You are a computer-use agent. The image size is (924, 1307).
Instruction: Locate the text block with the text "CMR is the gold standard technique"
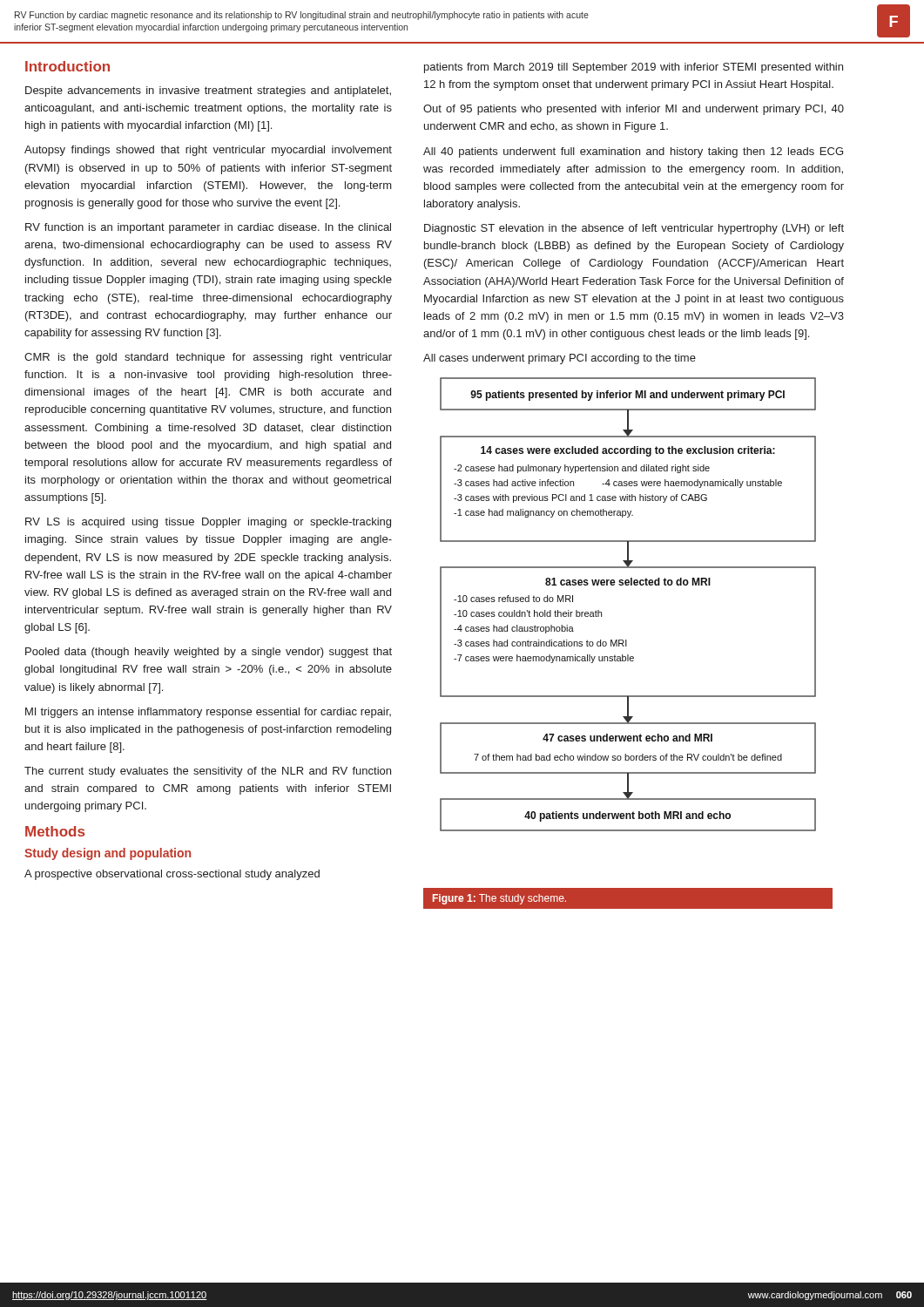pyautogui.click(x=208, y=427)
